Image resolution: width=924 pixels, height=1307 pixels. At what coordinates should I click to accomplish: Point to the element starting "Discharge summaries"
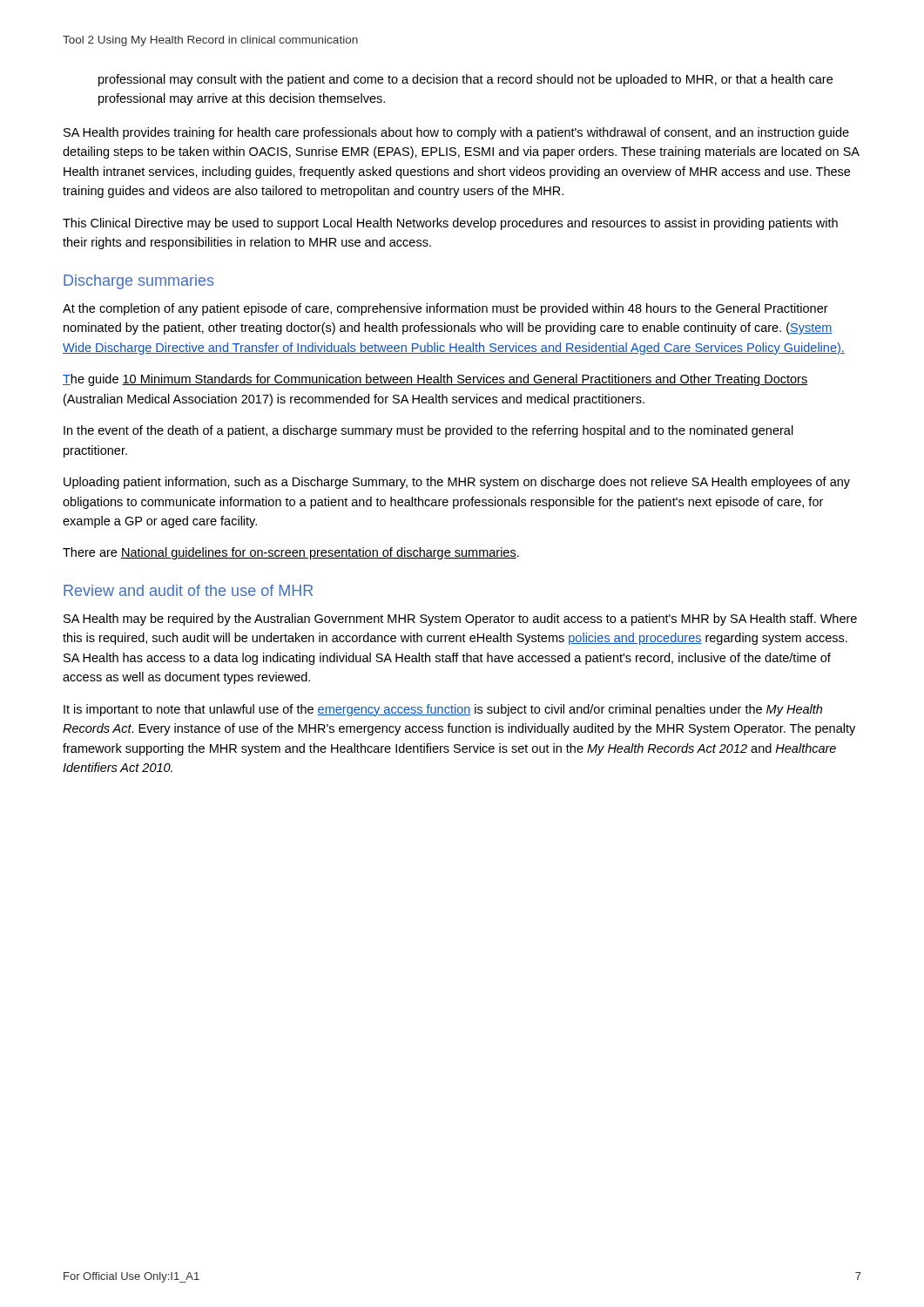(139, 280)
